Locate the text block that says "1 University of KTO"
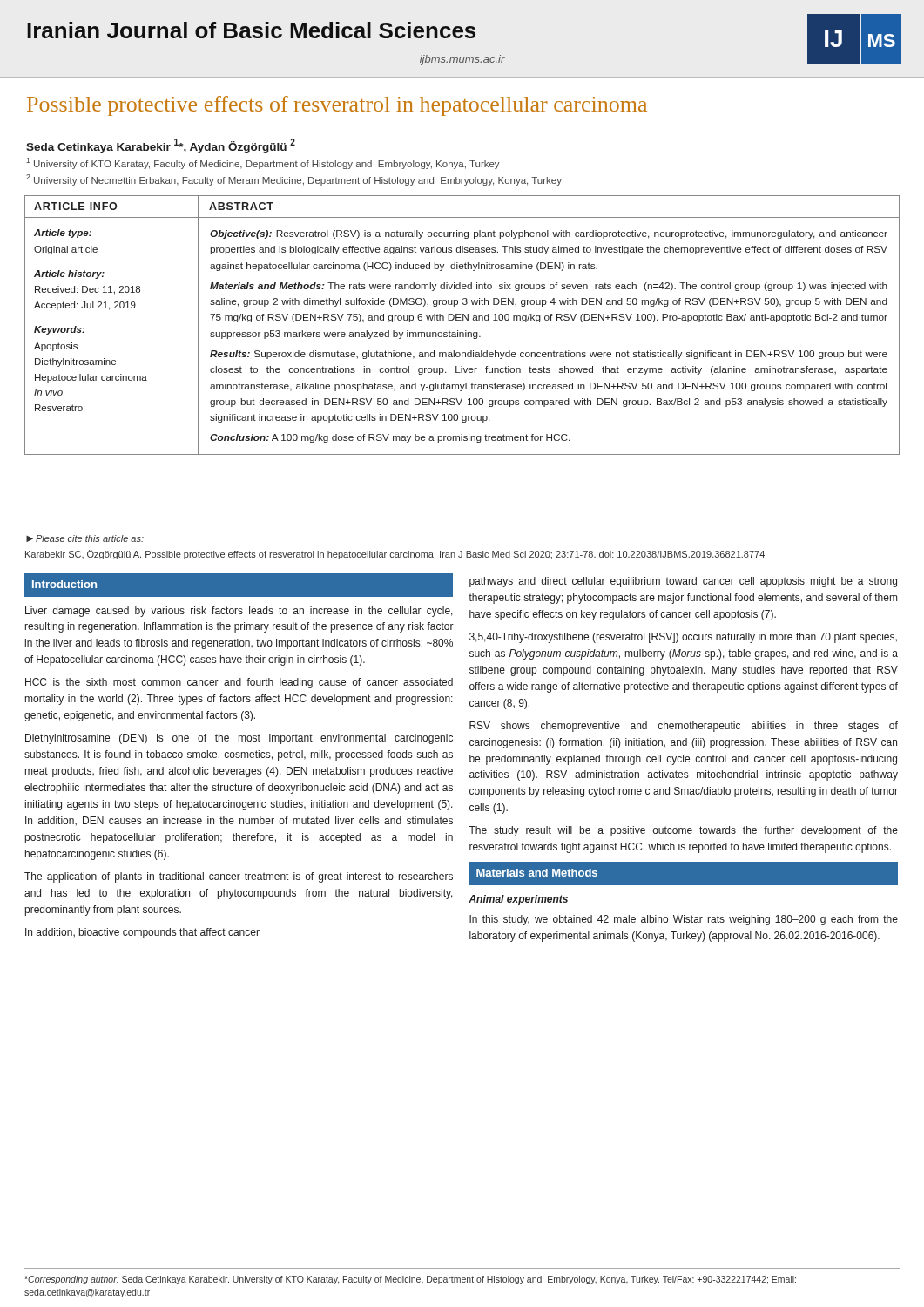The height and width of the screenshot is (1307, 924). point(294,171)
